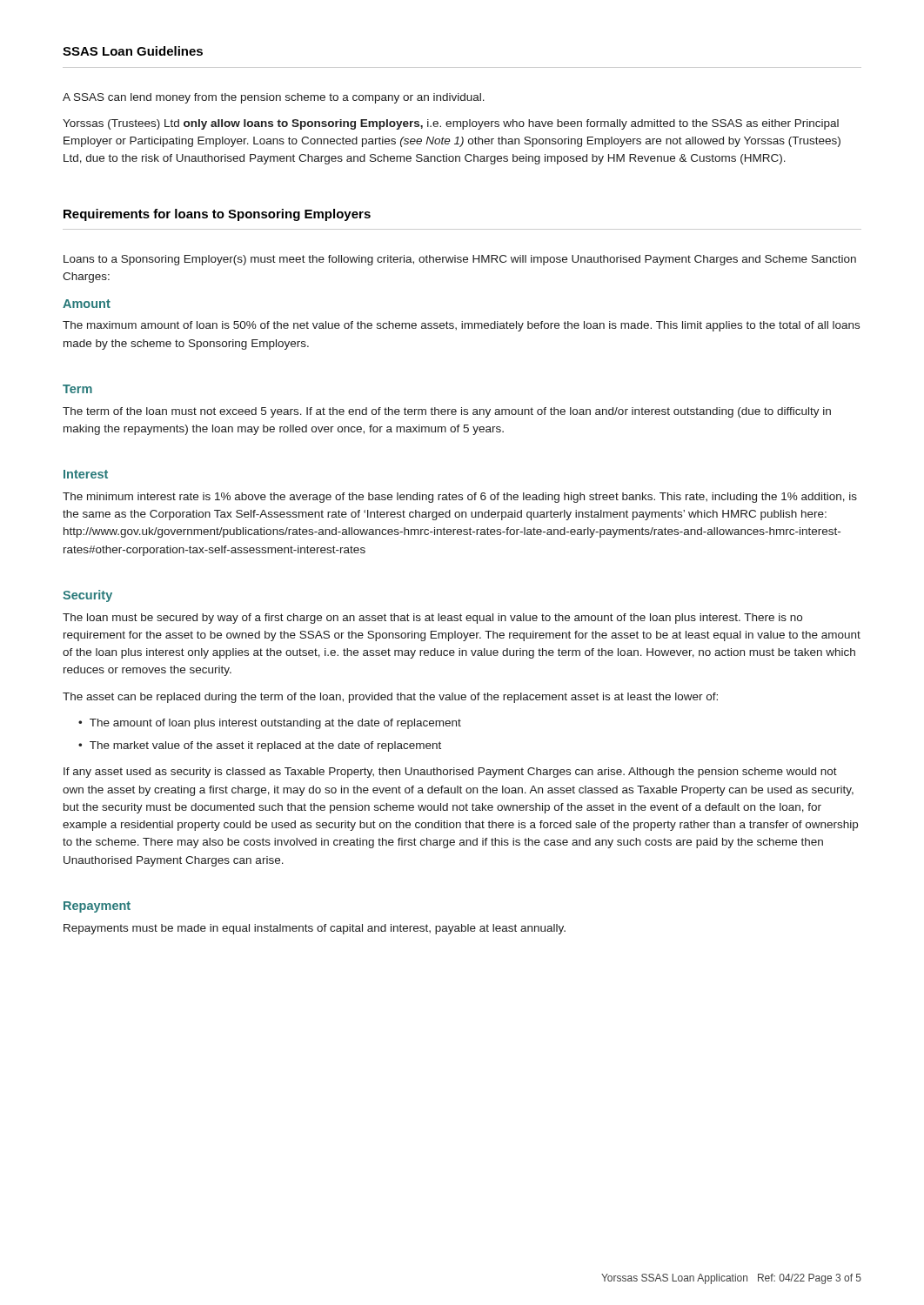Viewport: 924px width, 1305px height.
Task: Point to the block starting "Loans to a Sponsoring Employer(s) must"
Action: 462,268
